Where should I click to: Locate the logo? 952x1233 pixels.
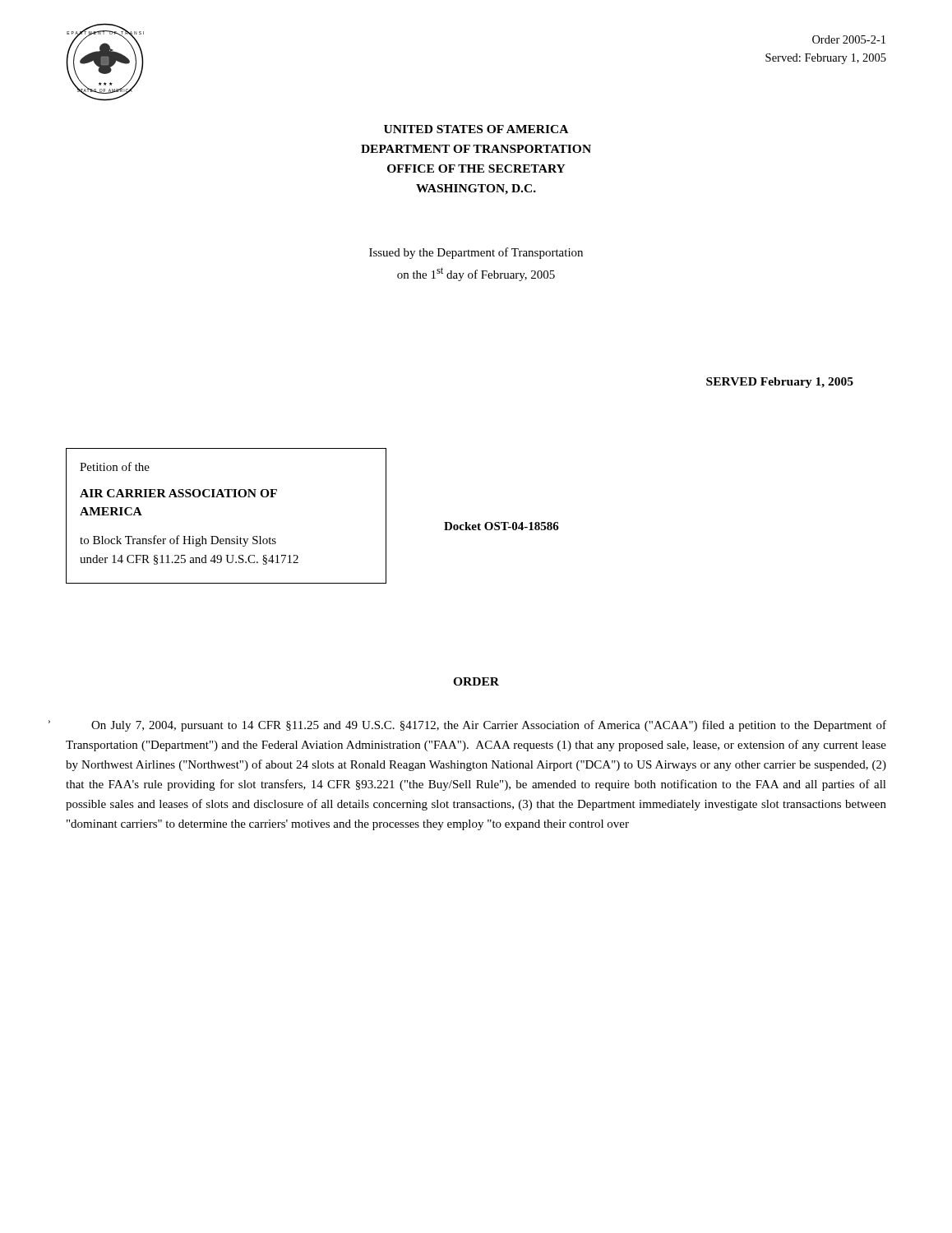tap(105, 62)
